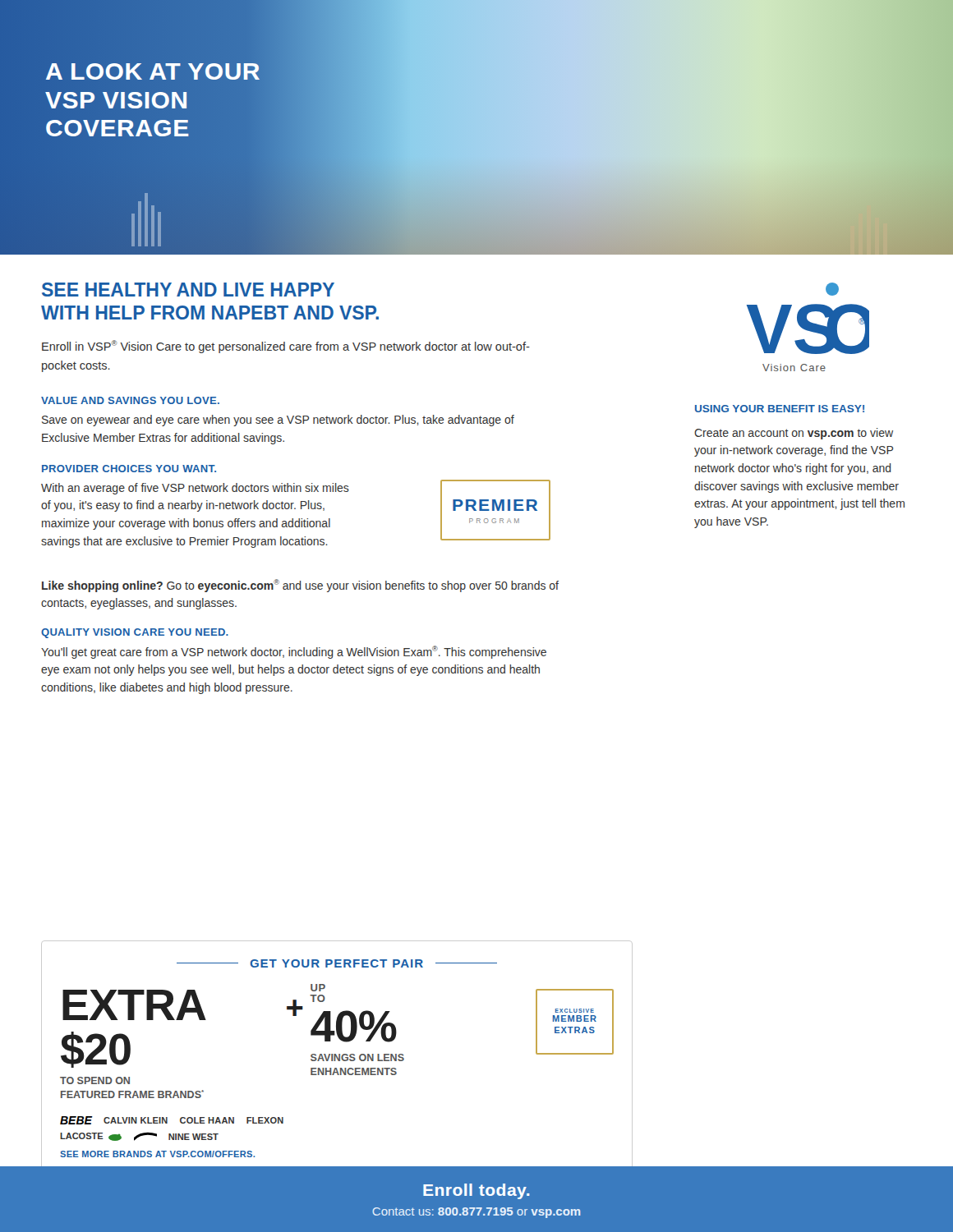Image resolution: width=953 pixels, height=1232 pixels.
Task: Point to the element starting "SEE MORE BRANDS AT VSP.COM/OFFERS."
Action: [158, 1154]
